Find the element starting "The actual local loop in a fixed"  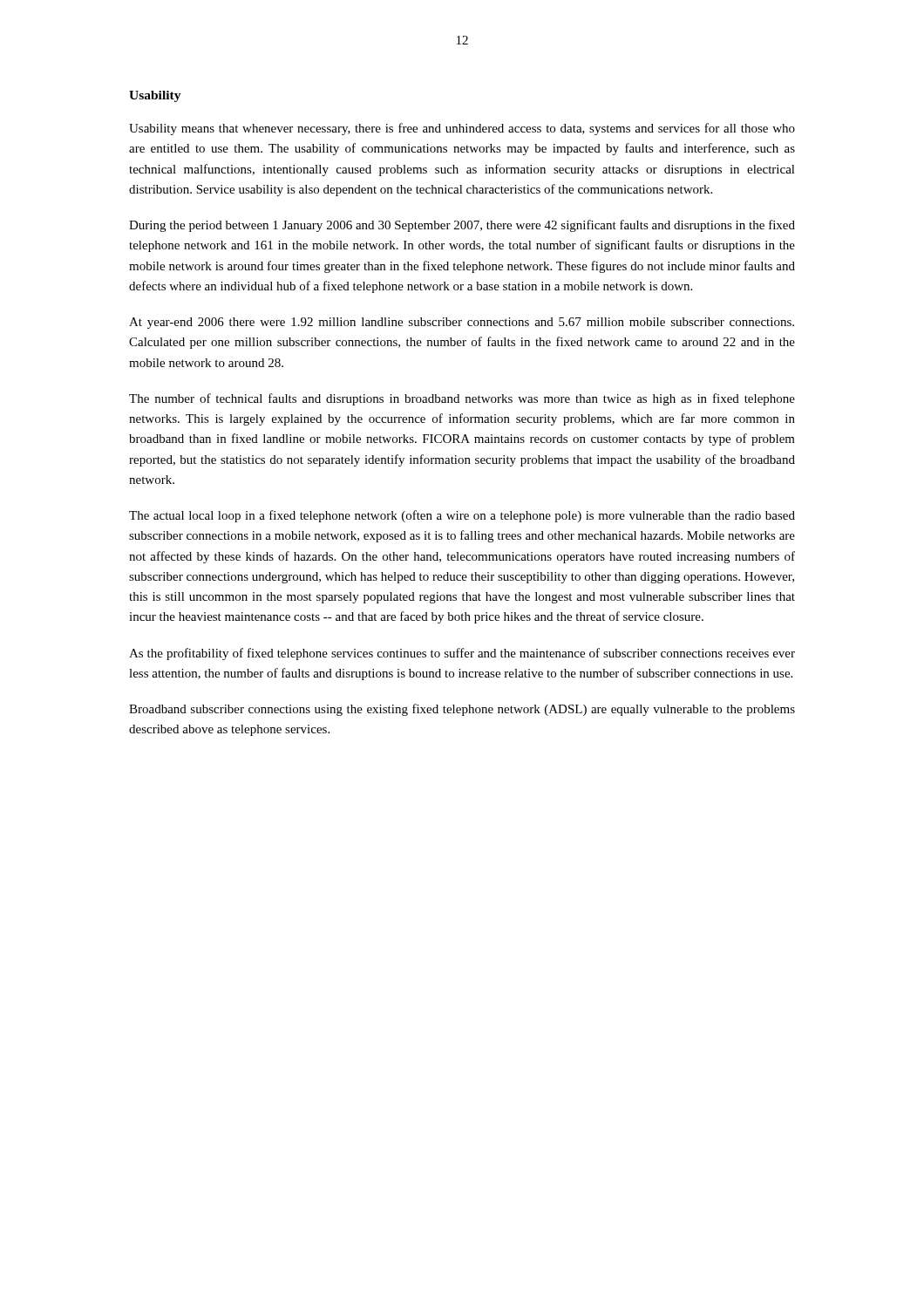[x=462, y=566]
